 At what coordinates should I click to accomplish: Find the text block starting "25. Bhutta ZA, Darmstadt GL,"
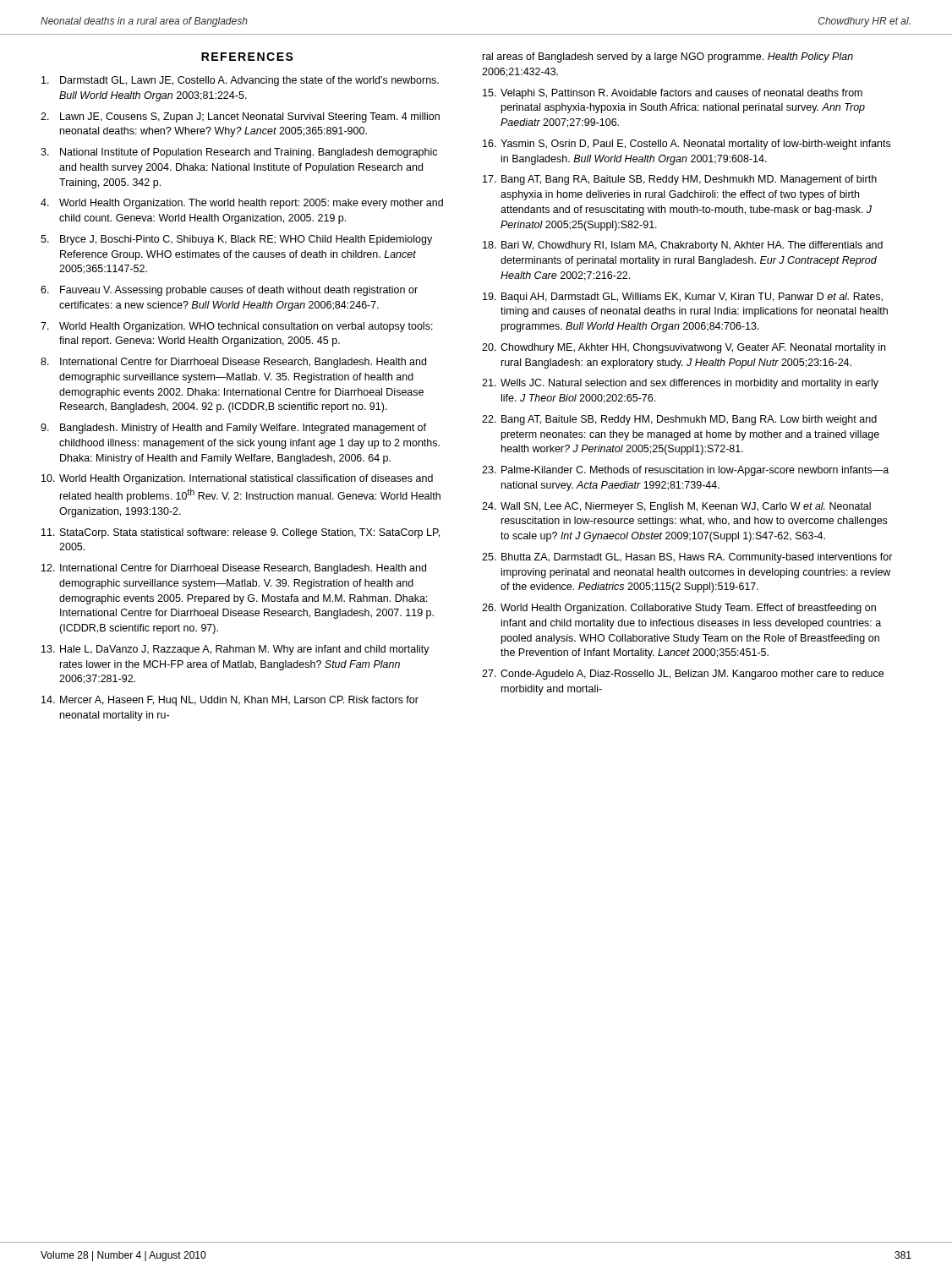[689, 573]
